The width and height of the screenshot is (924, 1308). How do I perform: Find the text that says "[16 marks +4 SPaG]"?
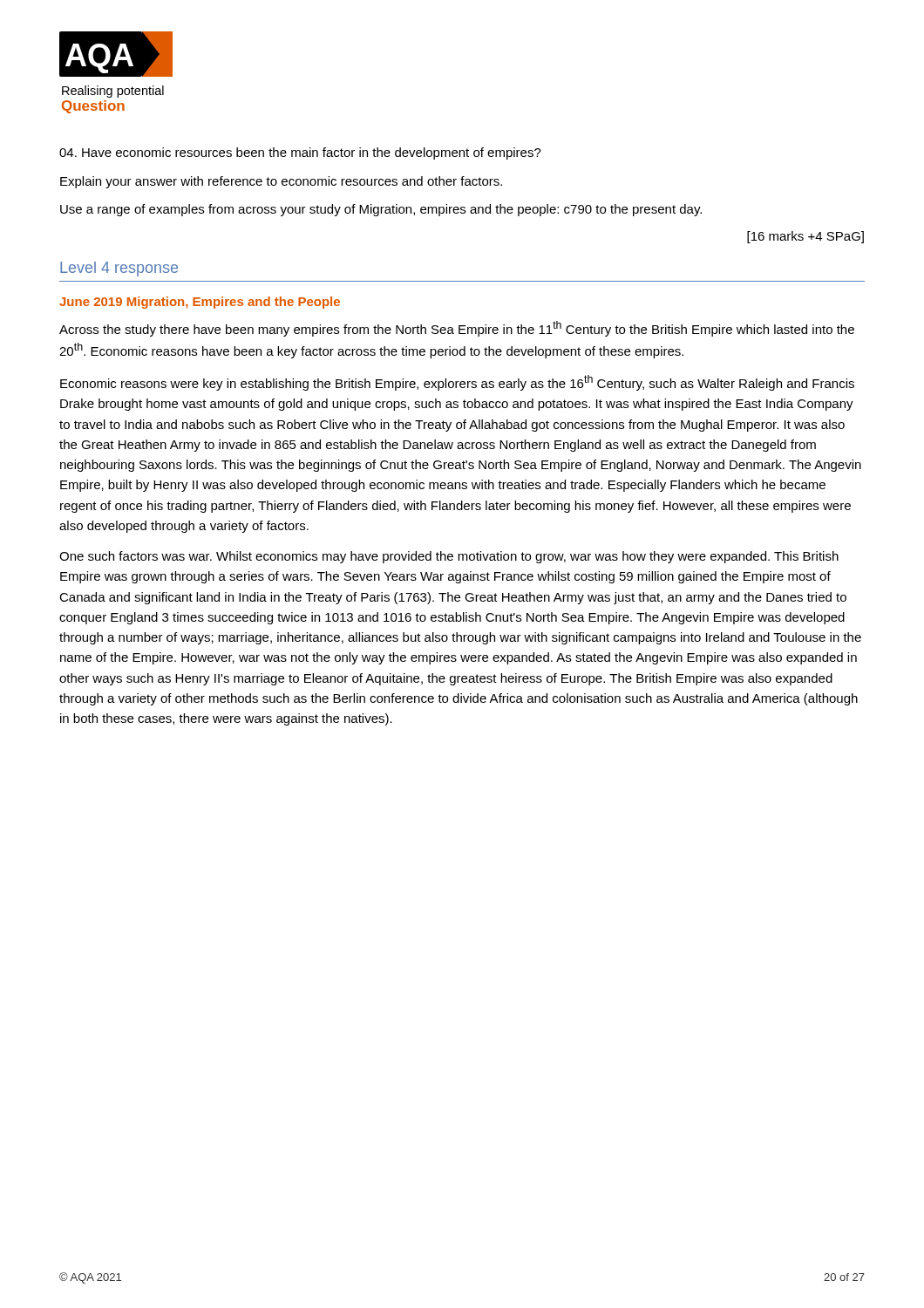pyautogui.click(x=806, y=235)
